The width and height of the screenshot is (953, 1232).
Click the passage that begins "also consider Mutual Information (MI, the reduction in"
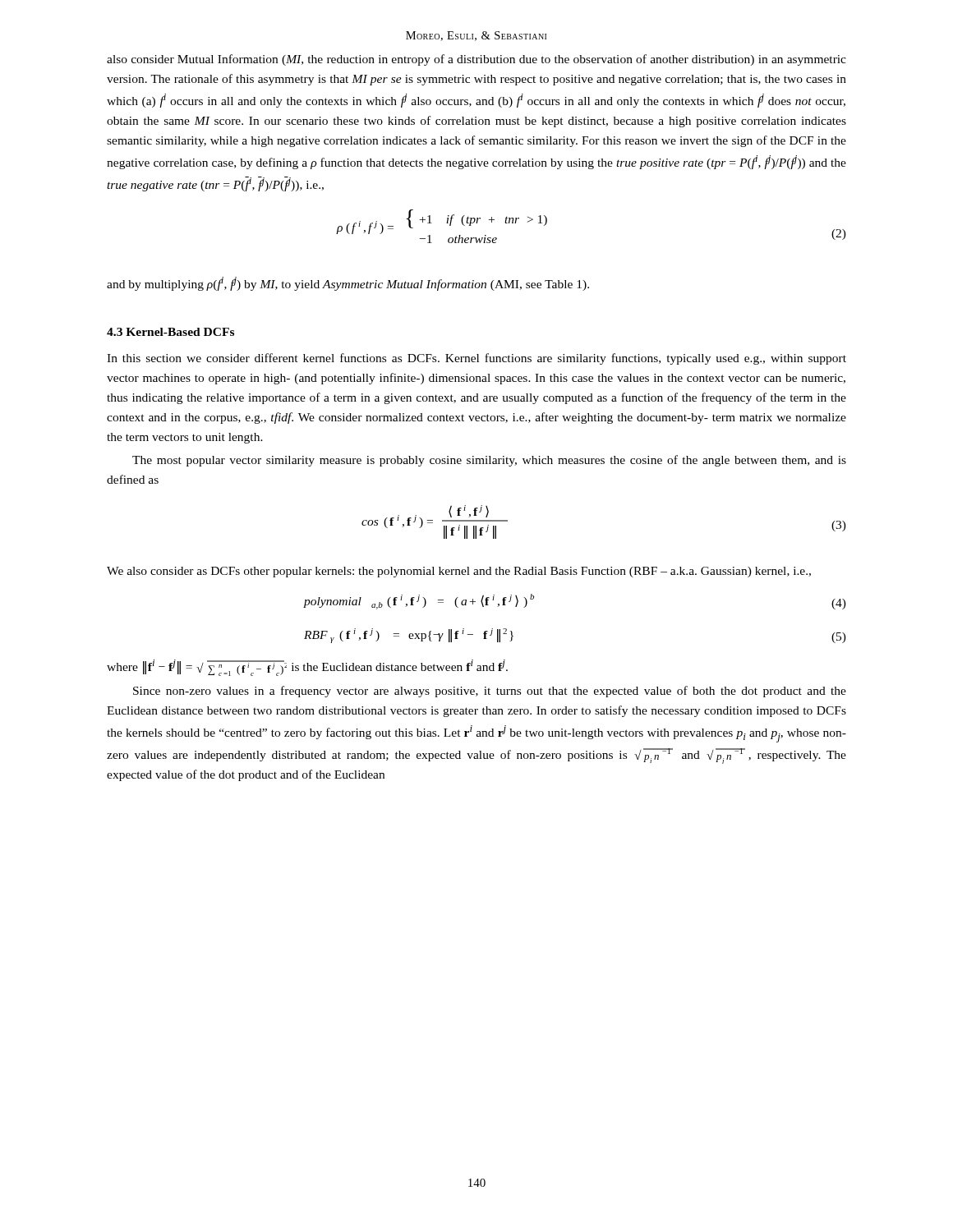(x=476, y=122)
